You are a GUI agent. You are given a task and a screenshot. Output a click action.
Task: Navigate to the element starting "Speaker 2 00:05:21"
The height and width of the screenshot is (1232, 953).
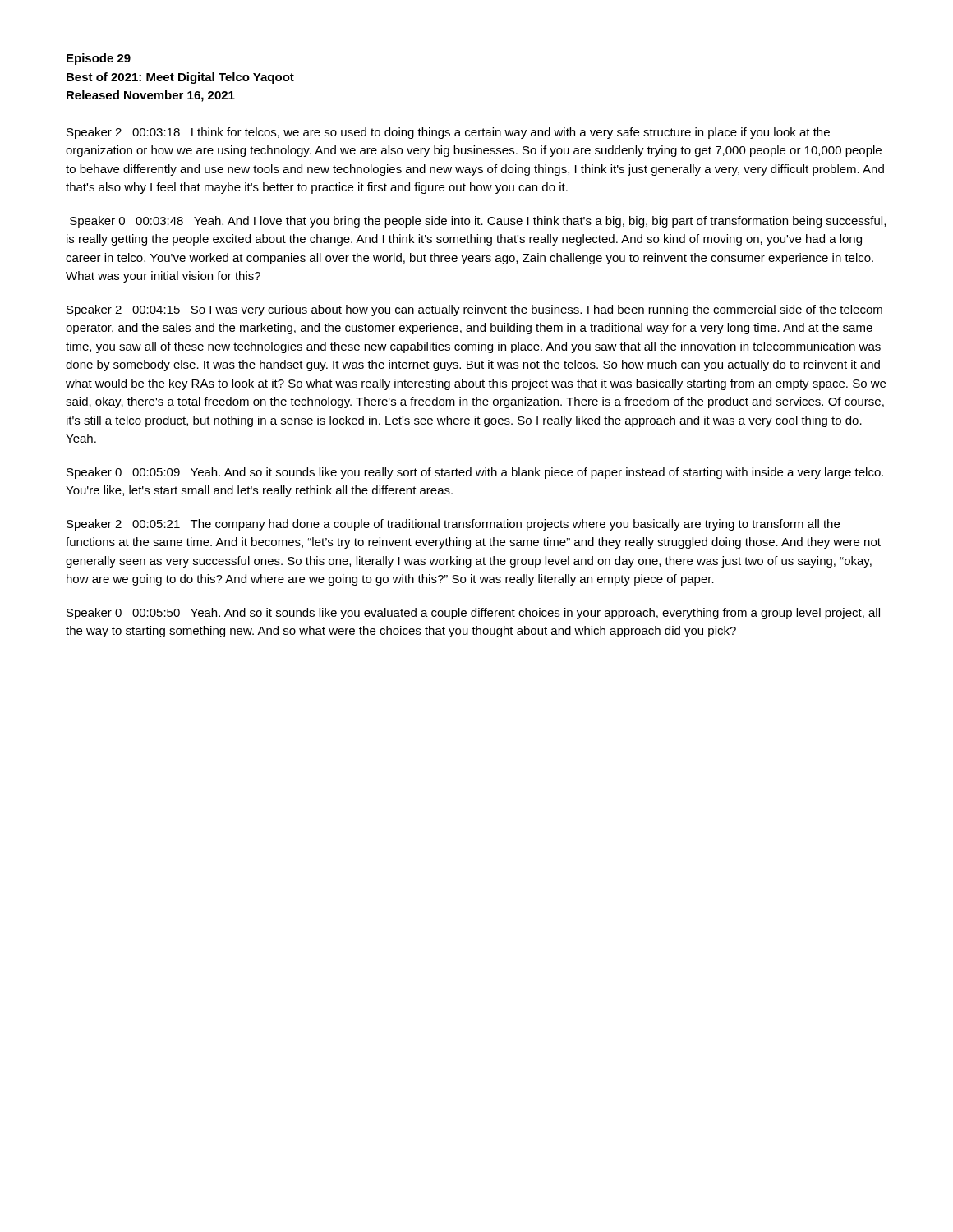coord(473,551)
